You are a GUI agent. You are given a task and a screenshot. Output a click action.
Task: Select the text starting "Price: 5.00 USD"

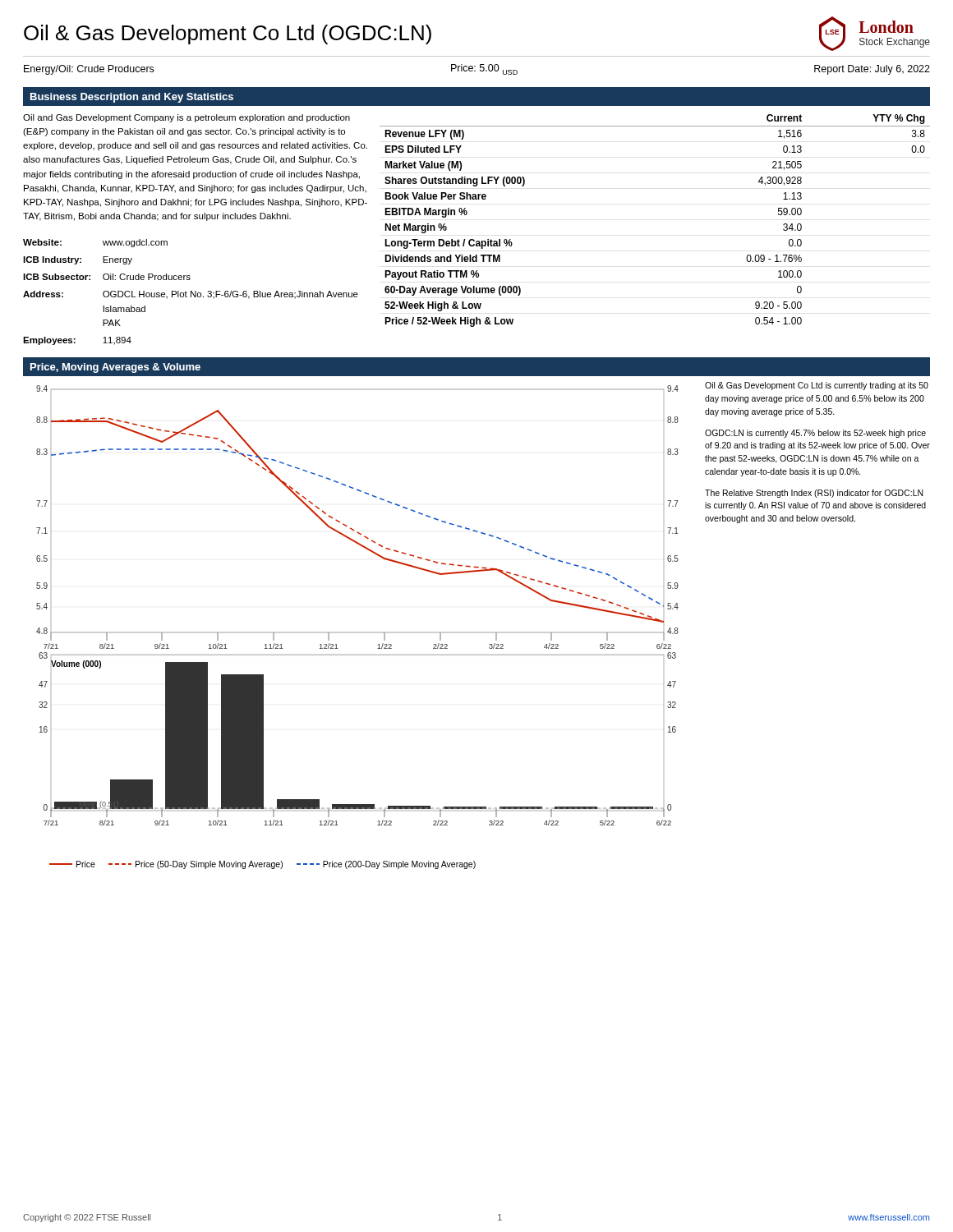[x=484, y=69]
